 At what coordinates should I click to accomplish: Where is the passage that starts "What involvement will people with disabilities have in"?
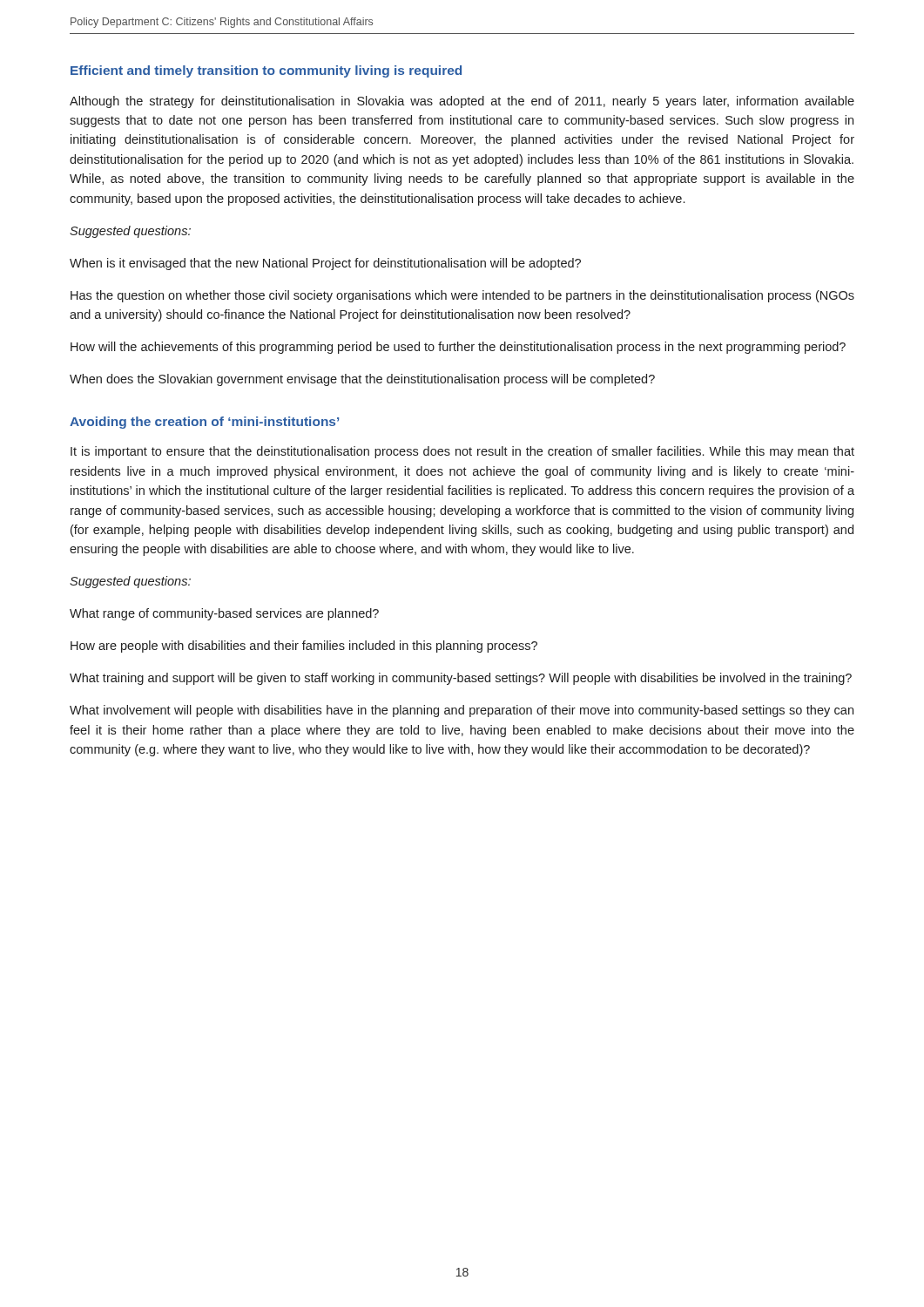click(x=462, y=730)
